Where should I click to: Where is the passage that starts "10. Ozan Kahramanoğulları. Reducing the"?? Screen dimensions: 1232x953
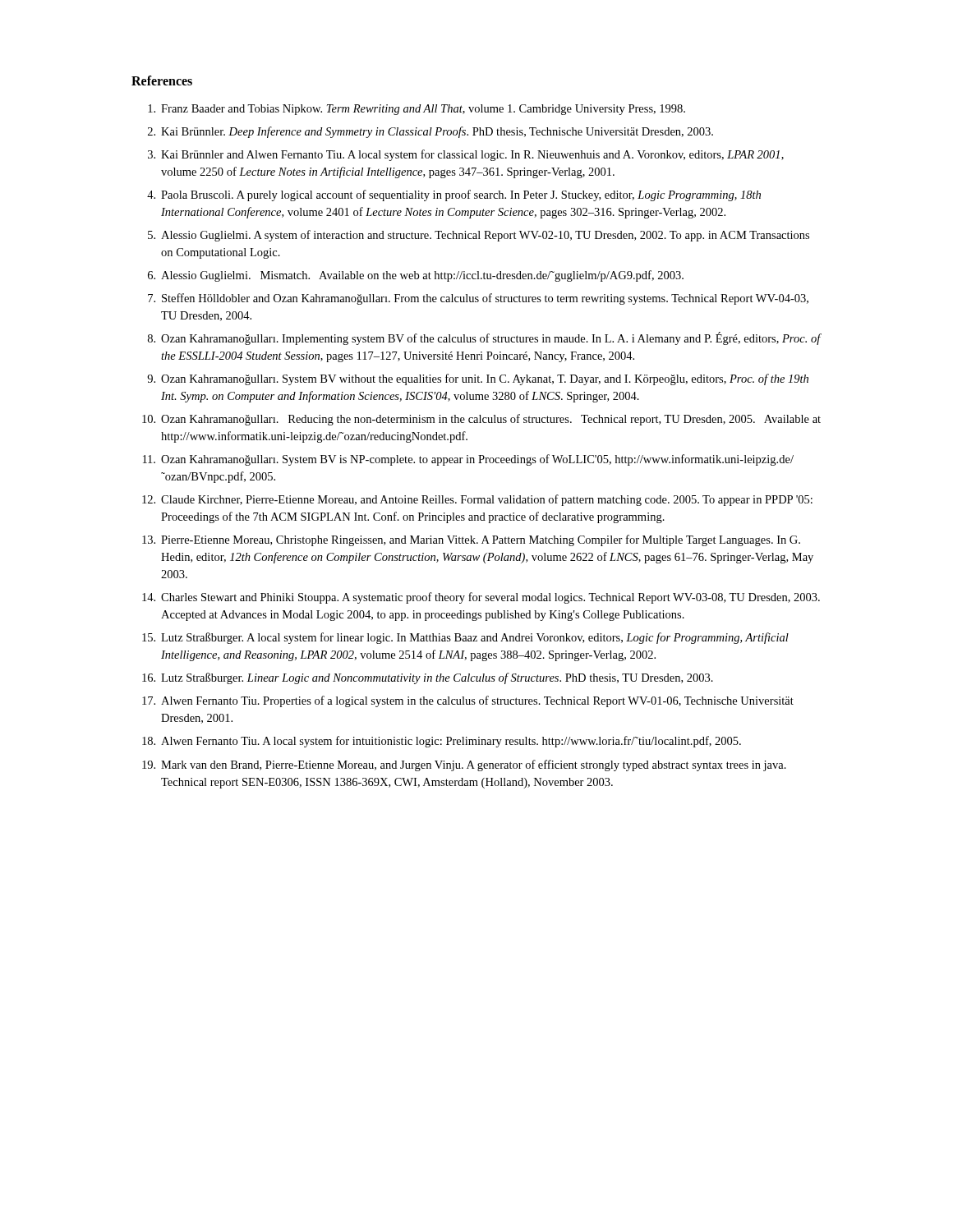tap(476, 428)
